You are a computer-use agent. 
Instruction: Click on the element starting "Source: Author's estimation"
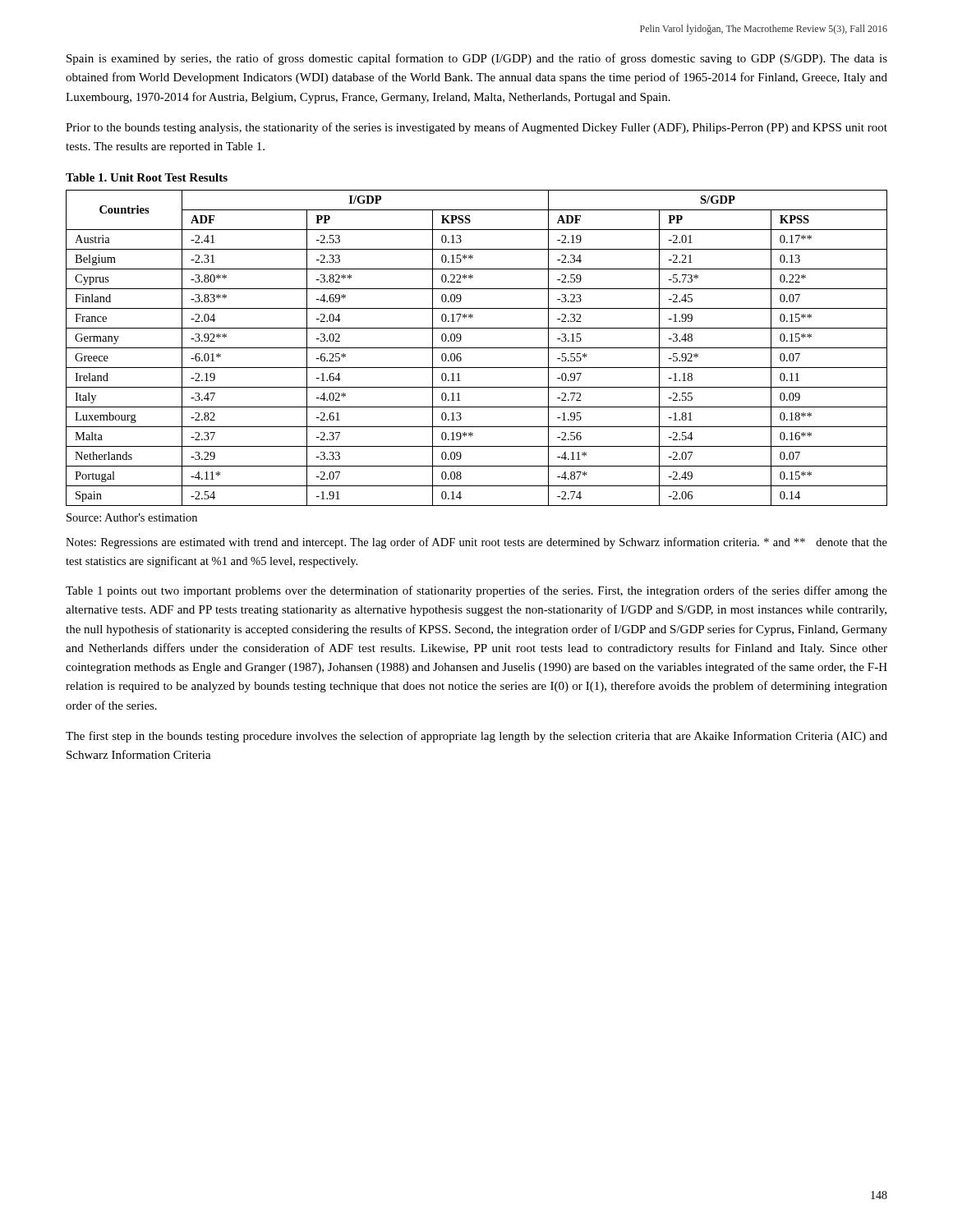[x=132, y=518]
